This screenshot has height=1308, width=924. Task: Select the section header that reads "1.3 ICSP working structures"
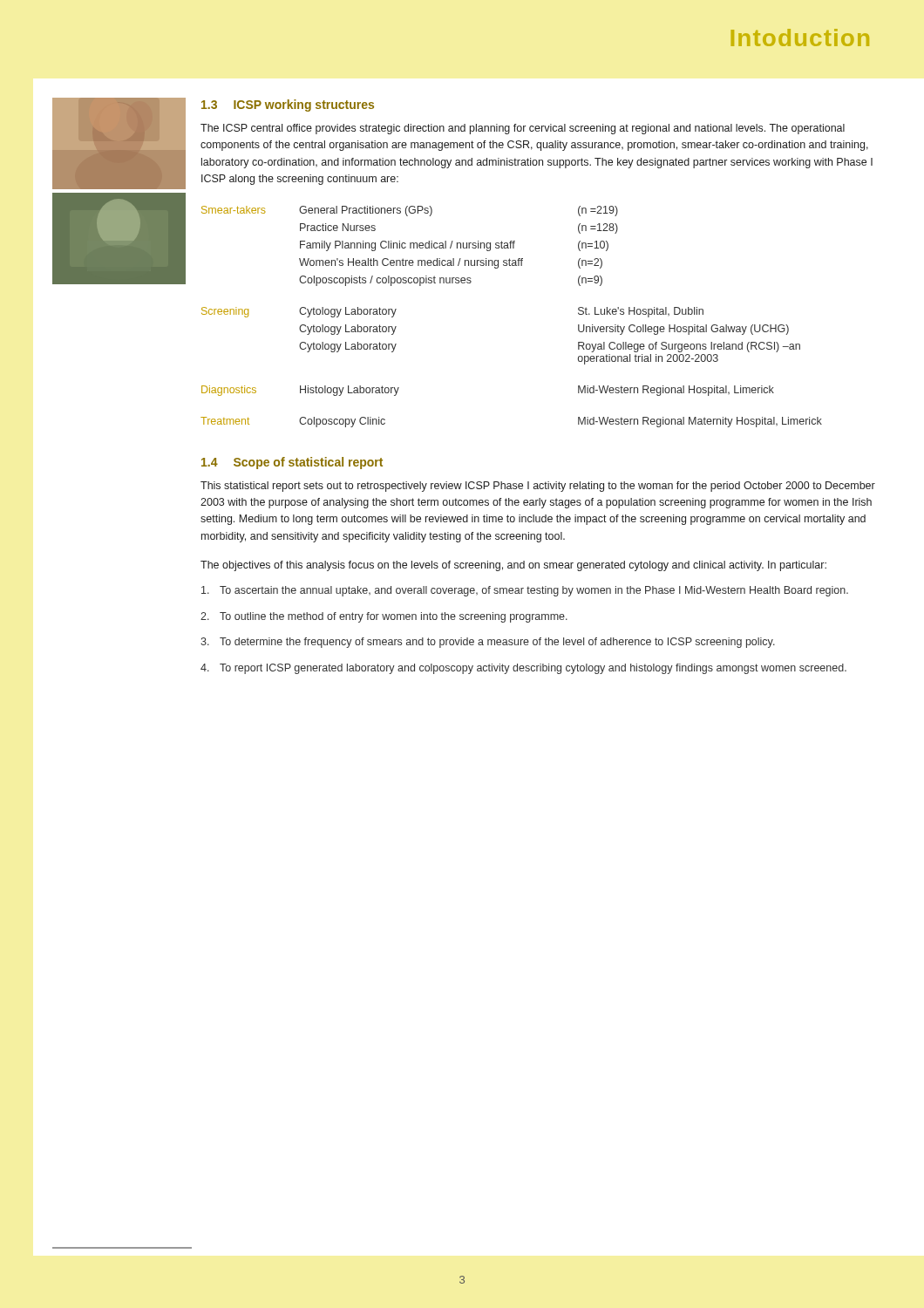coord(288,105)
